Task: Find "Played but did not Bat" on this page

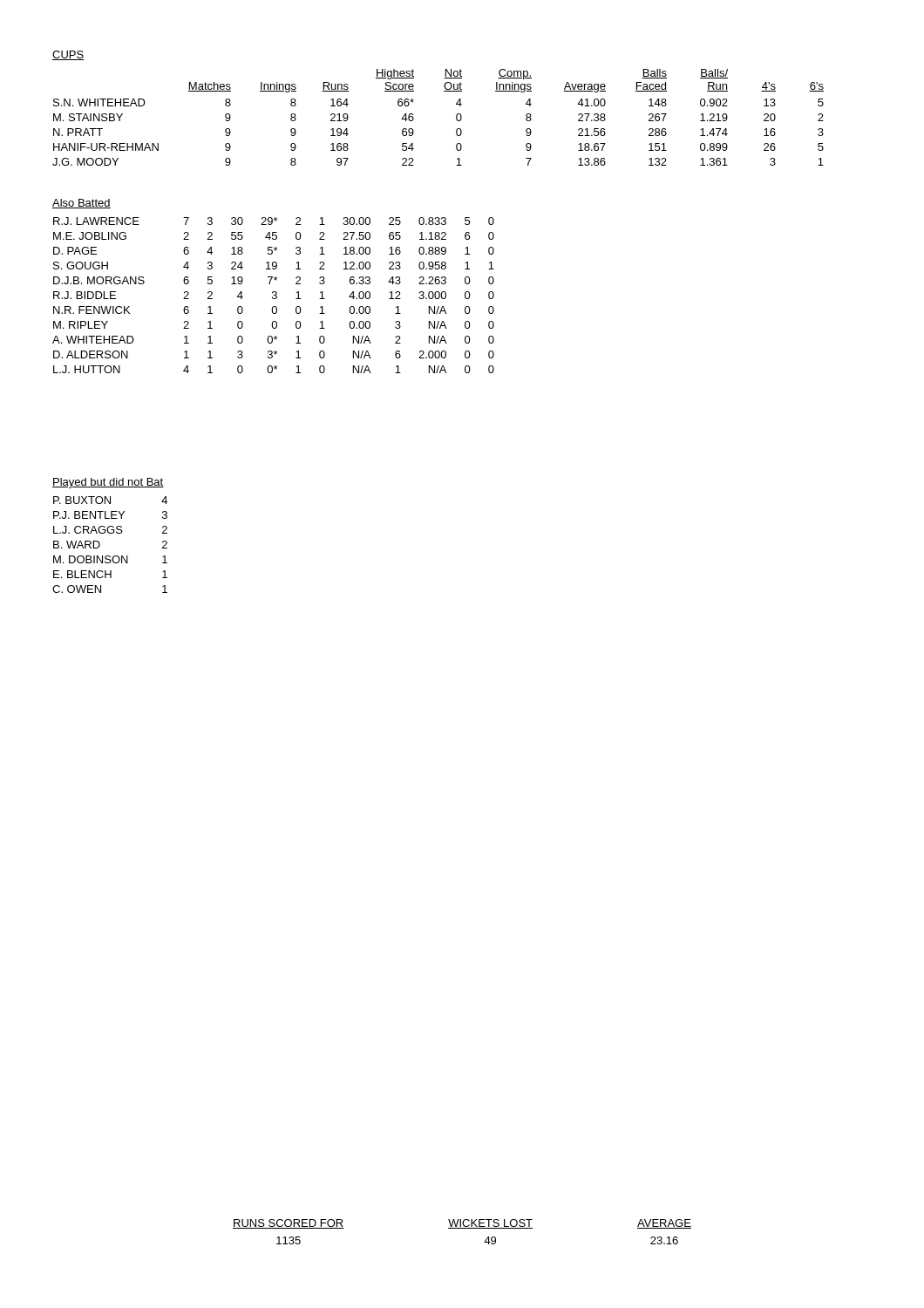Action: [108, 482]
